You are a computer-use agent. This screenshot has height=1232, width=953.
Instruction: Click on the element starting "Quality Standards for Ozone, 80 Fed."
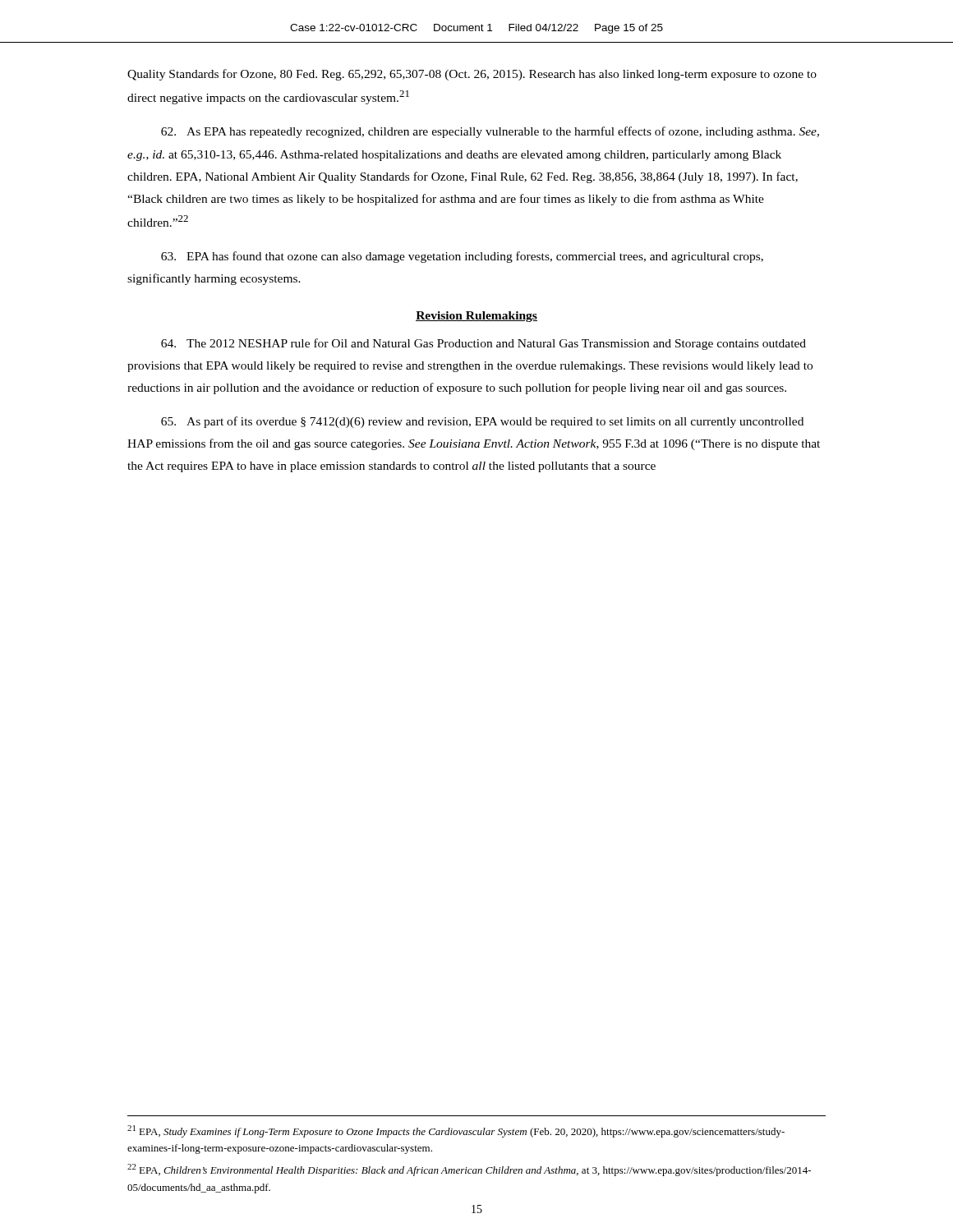point(472,86)
